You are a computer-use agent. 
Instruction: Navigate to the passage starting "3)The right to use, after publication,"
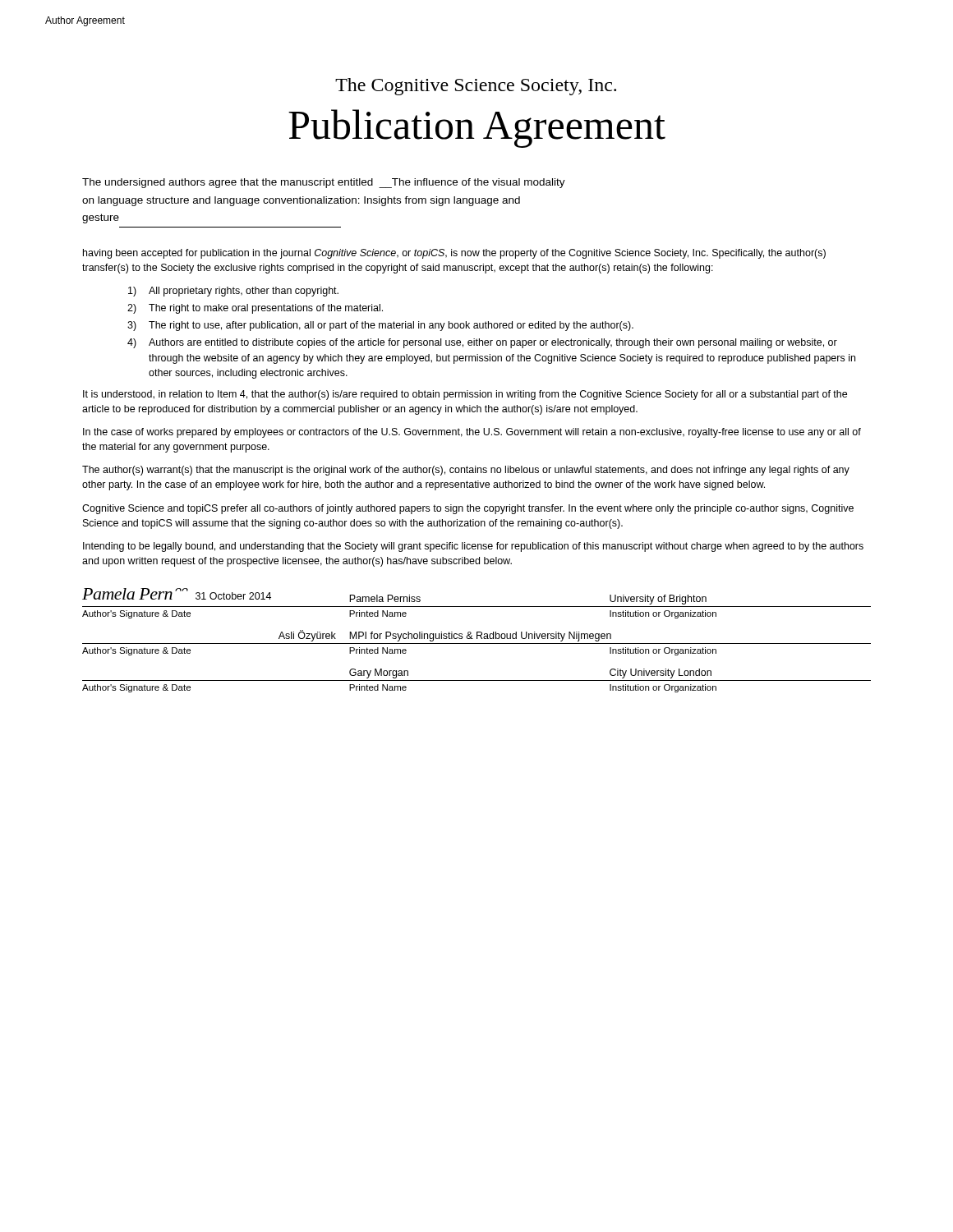coord(381,326)
